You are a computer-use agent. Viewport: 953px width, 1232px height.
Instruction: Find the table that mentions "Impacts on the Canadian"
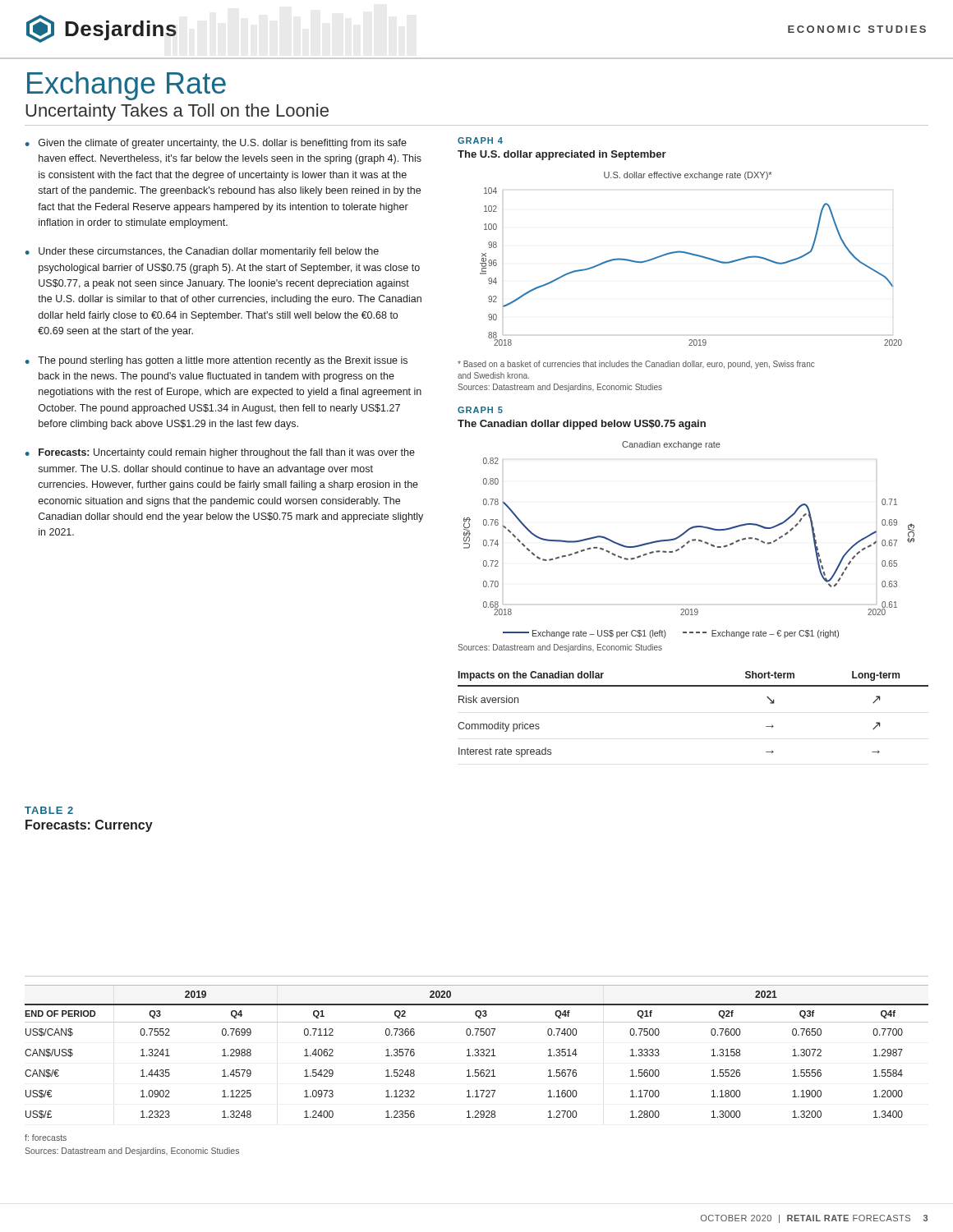point(693,715)
